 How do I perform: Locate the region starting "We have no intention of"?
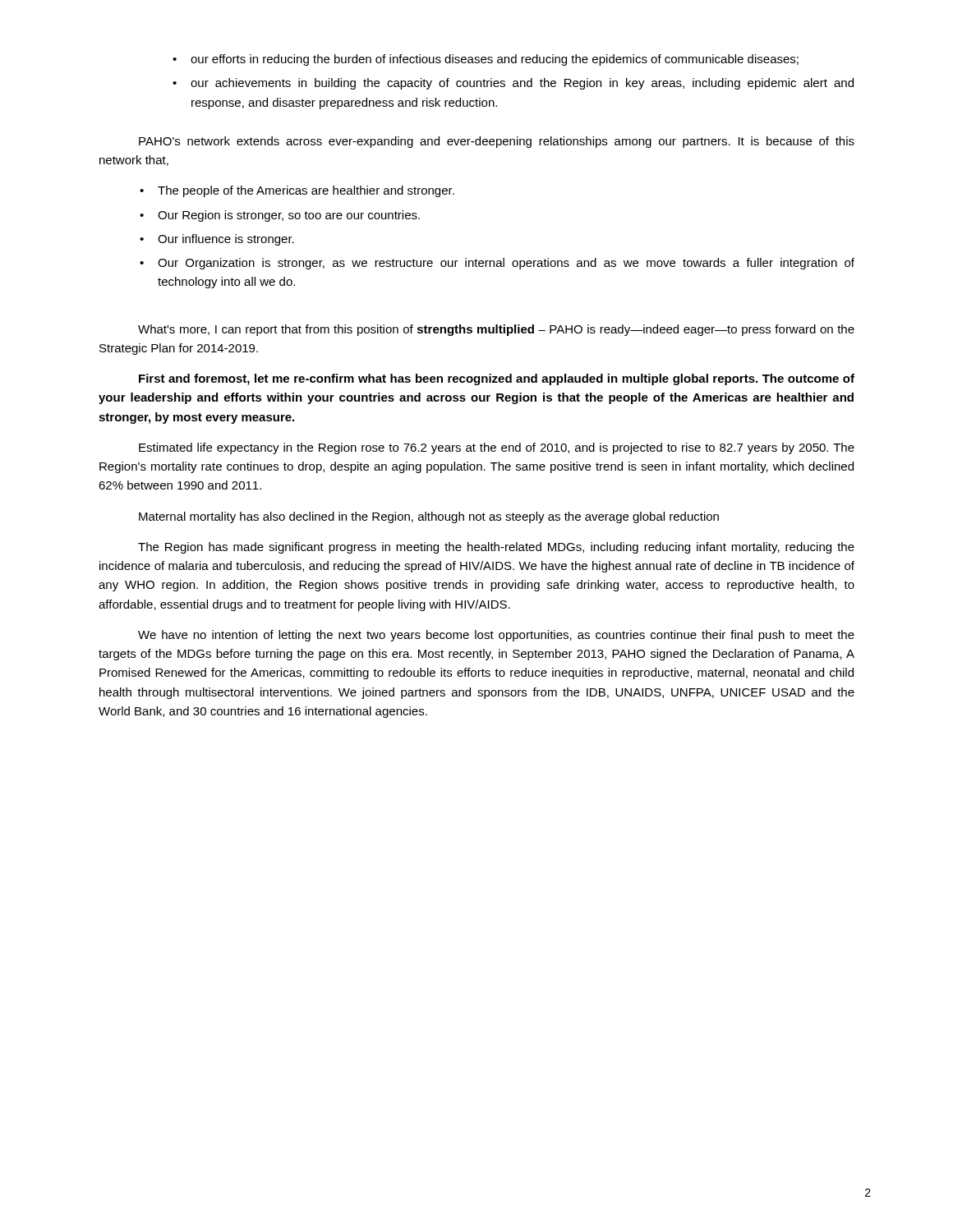point(476,673)
